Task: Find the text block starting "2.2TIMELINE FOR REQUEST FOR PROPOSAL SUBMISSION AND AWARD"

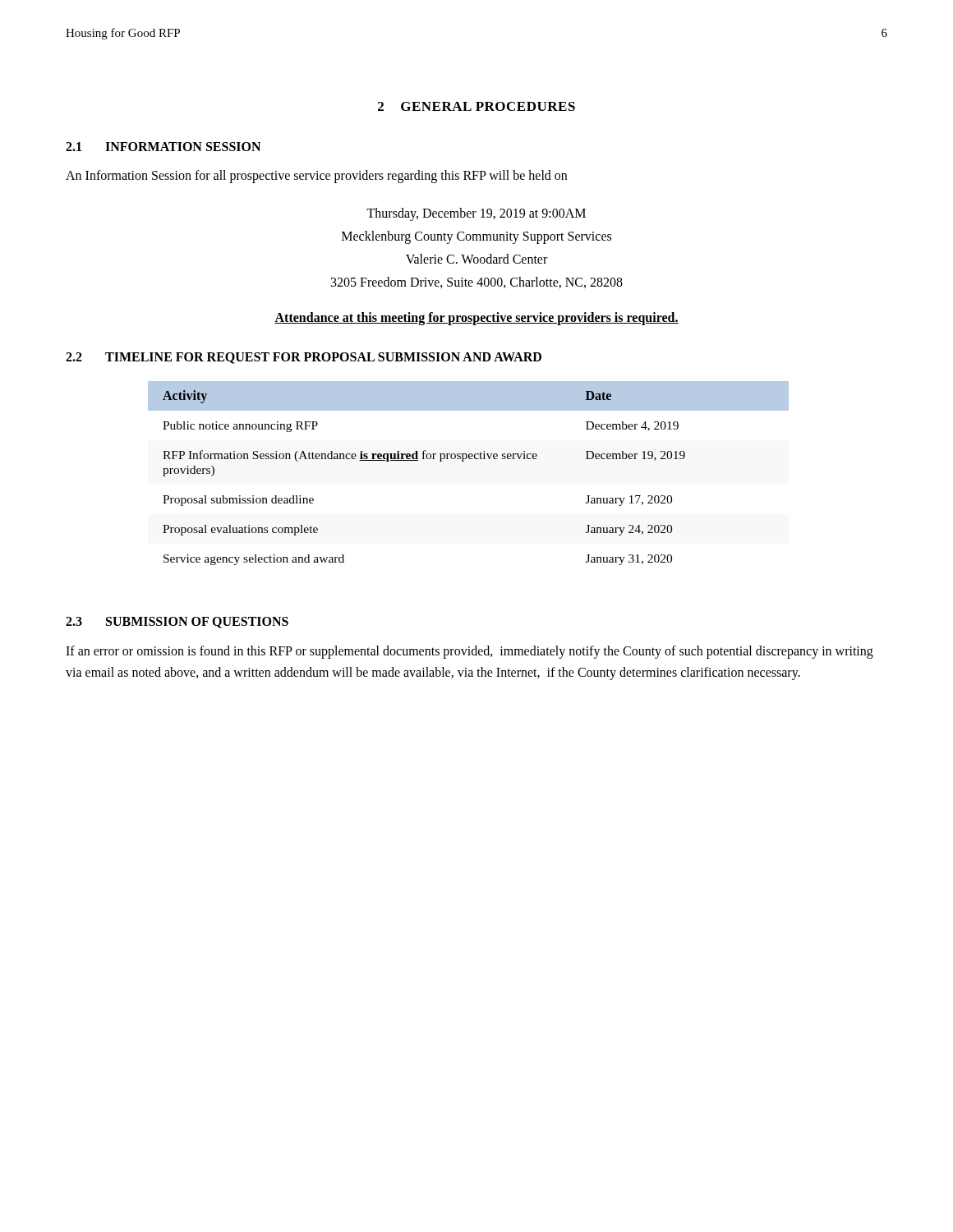Action: click(304, 357)
